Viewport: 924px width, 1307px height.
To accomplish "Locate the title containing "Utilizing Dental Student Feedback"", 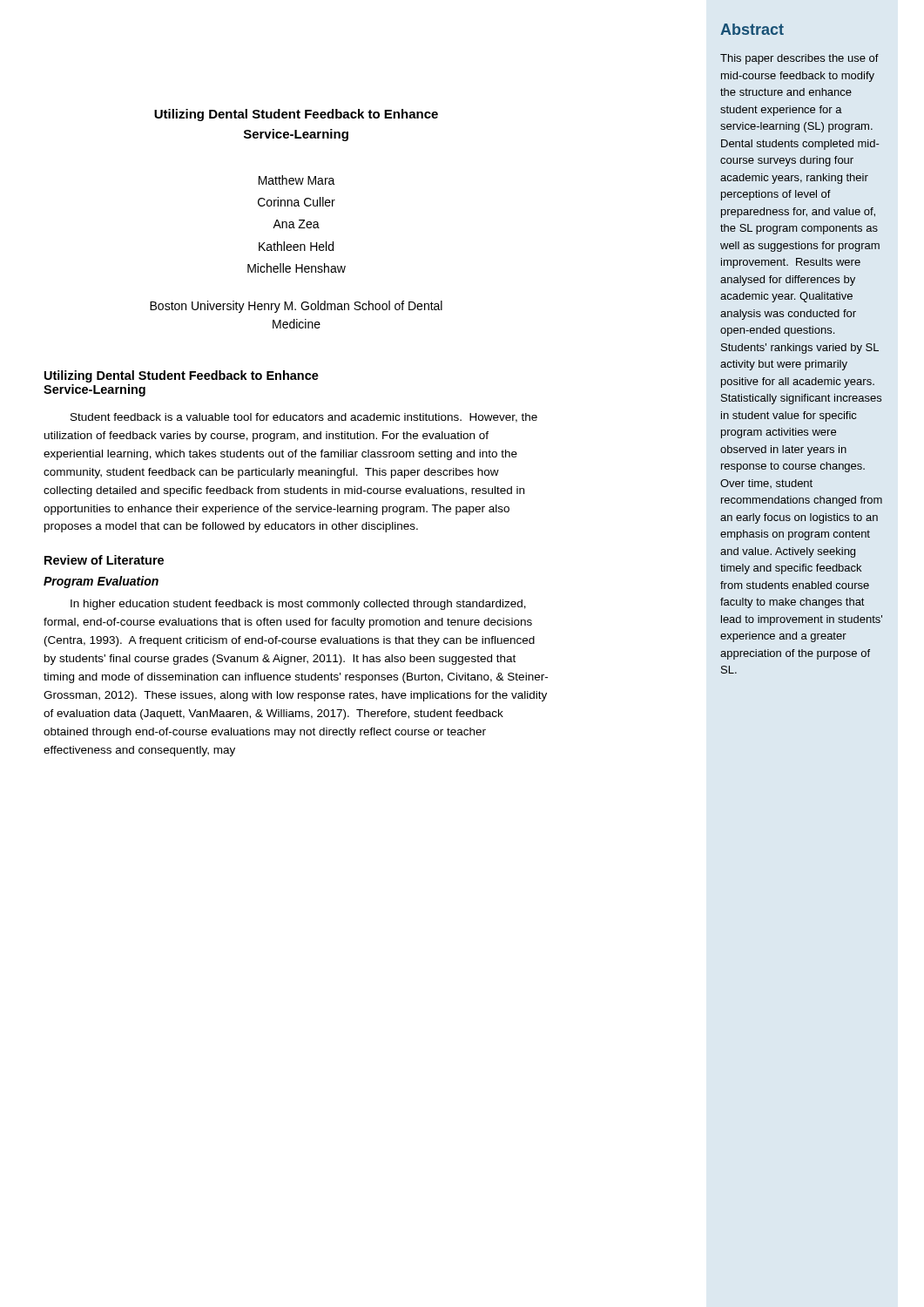I will pyautogui.click(x=296, y=124).
